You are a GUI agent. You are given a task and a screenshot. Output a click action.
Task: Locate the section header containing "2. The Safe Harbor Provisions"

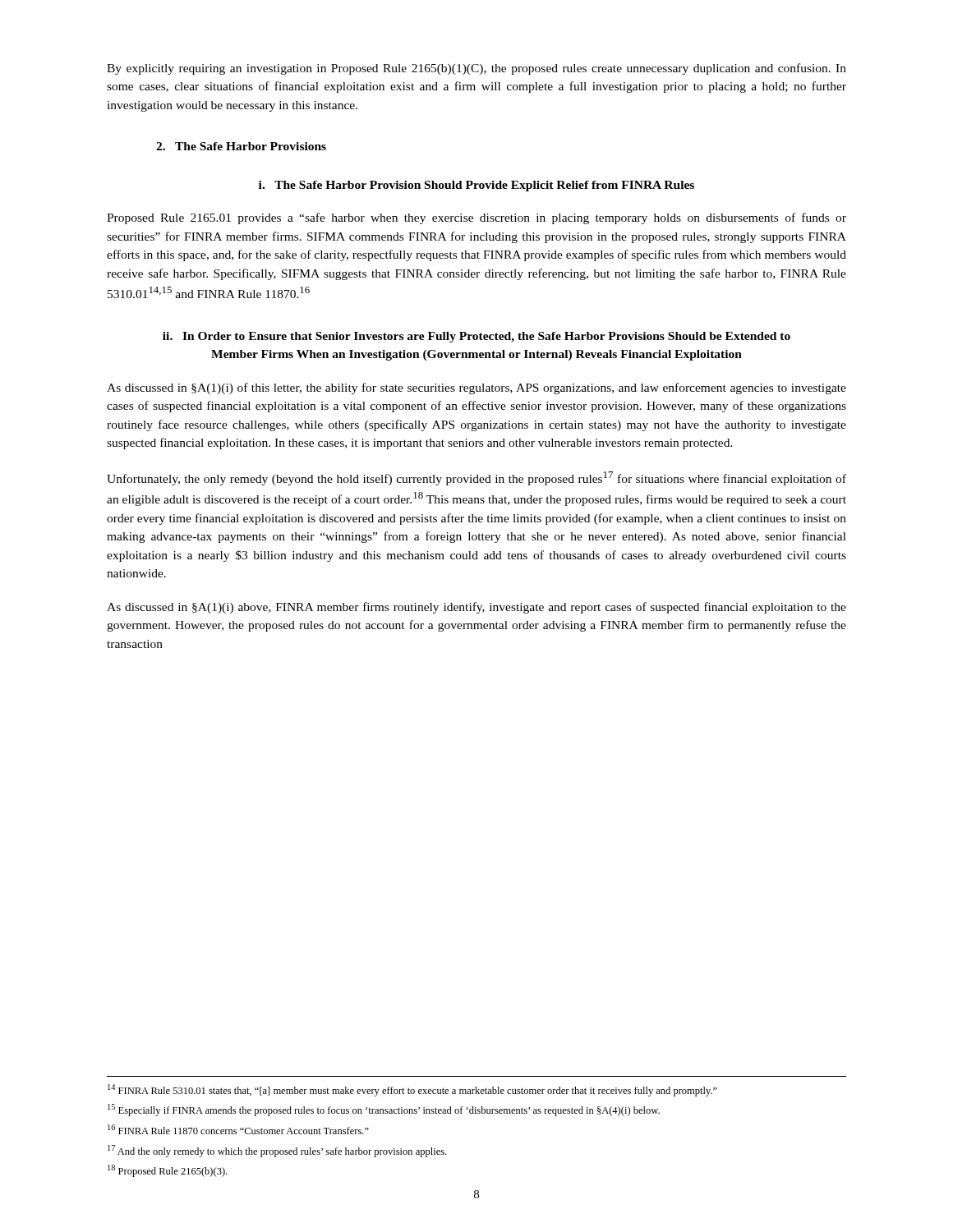point(241,146)
